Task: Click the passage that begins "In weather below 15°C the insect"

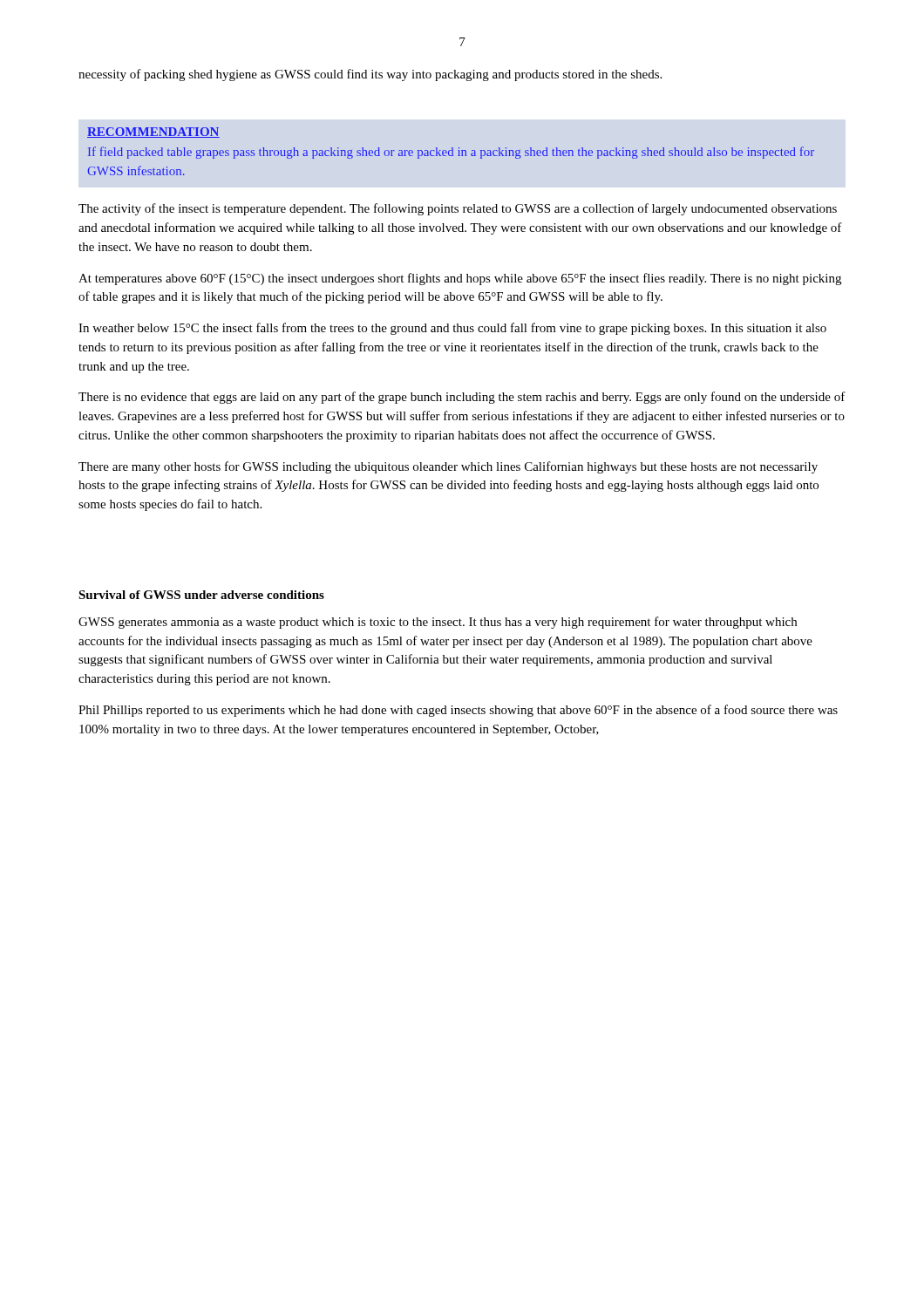Action: tap(453, 347)
